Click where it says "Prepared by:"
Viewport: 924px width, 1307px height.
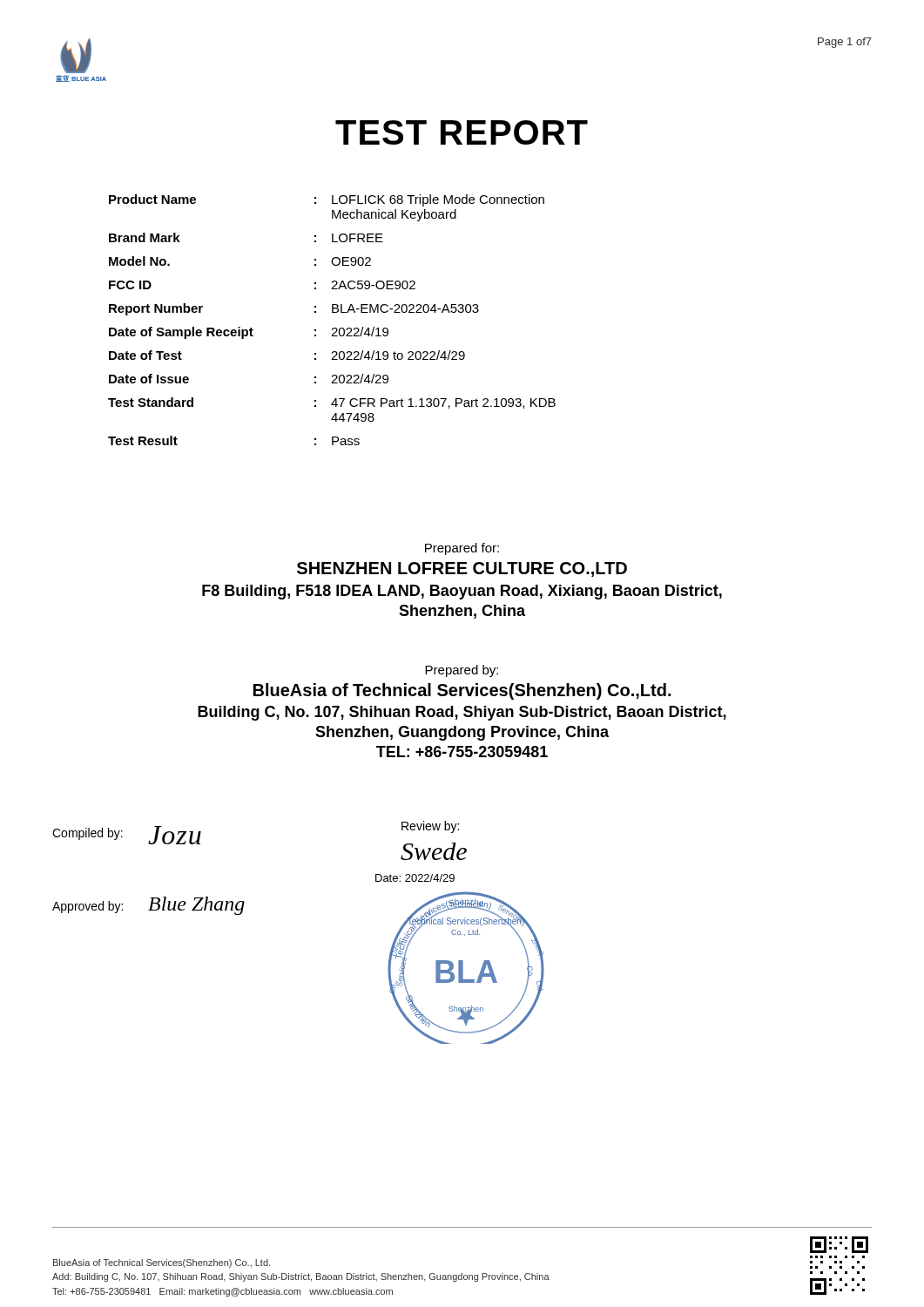[462, 670]
